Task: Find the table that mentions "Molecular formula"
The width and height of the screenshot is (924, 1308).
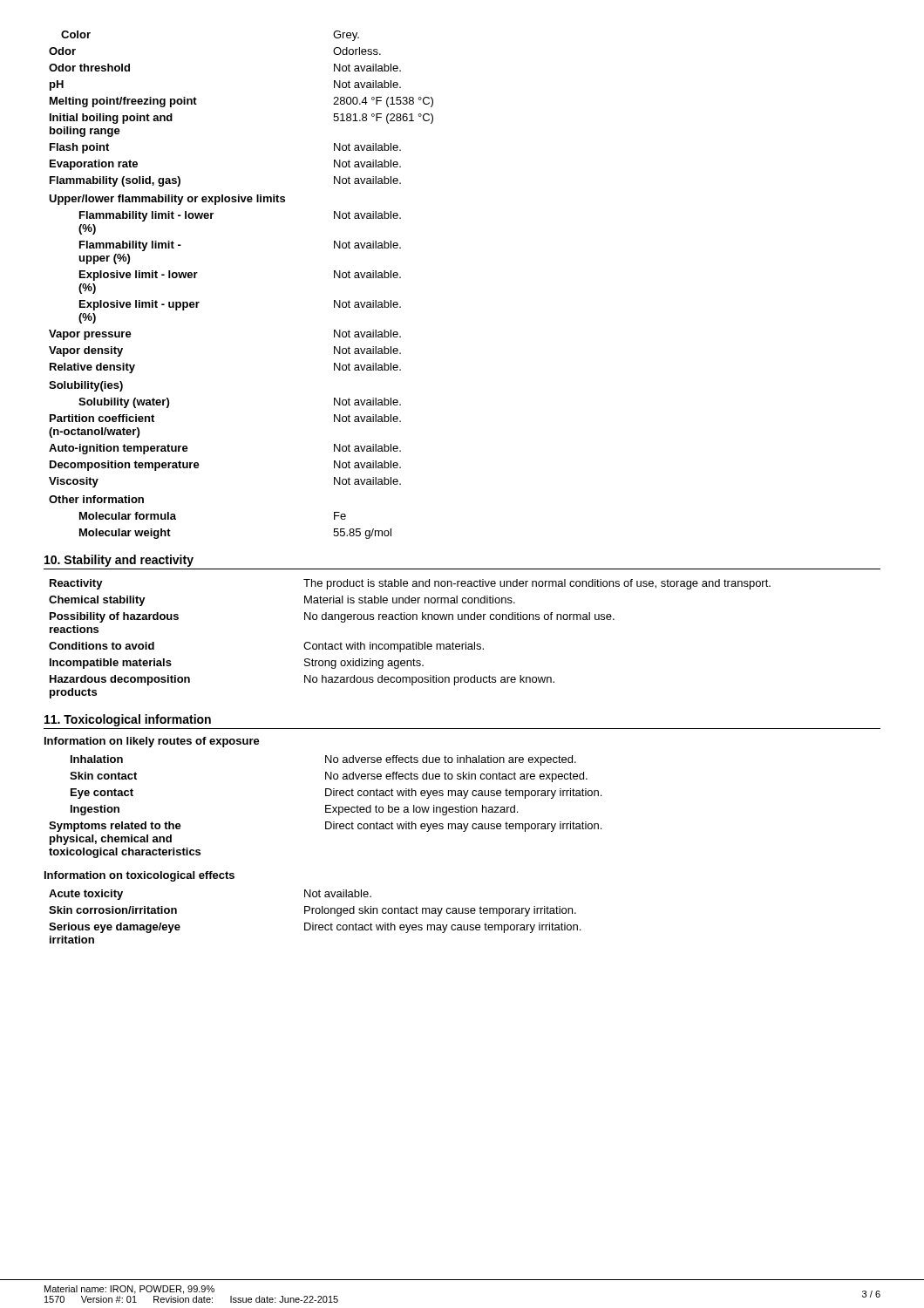Action: click(x=462, y=283)
